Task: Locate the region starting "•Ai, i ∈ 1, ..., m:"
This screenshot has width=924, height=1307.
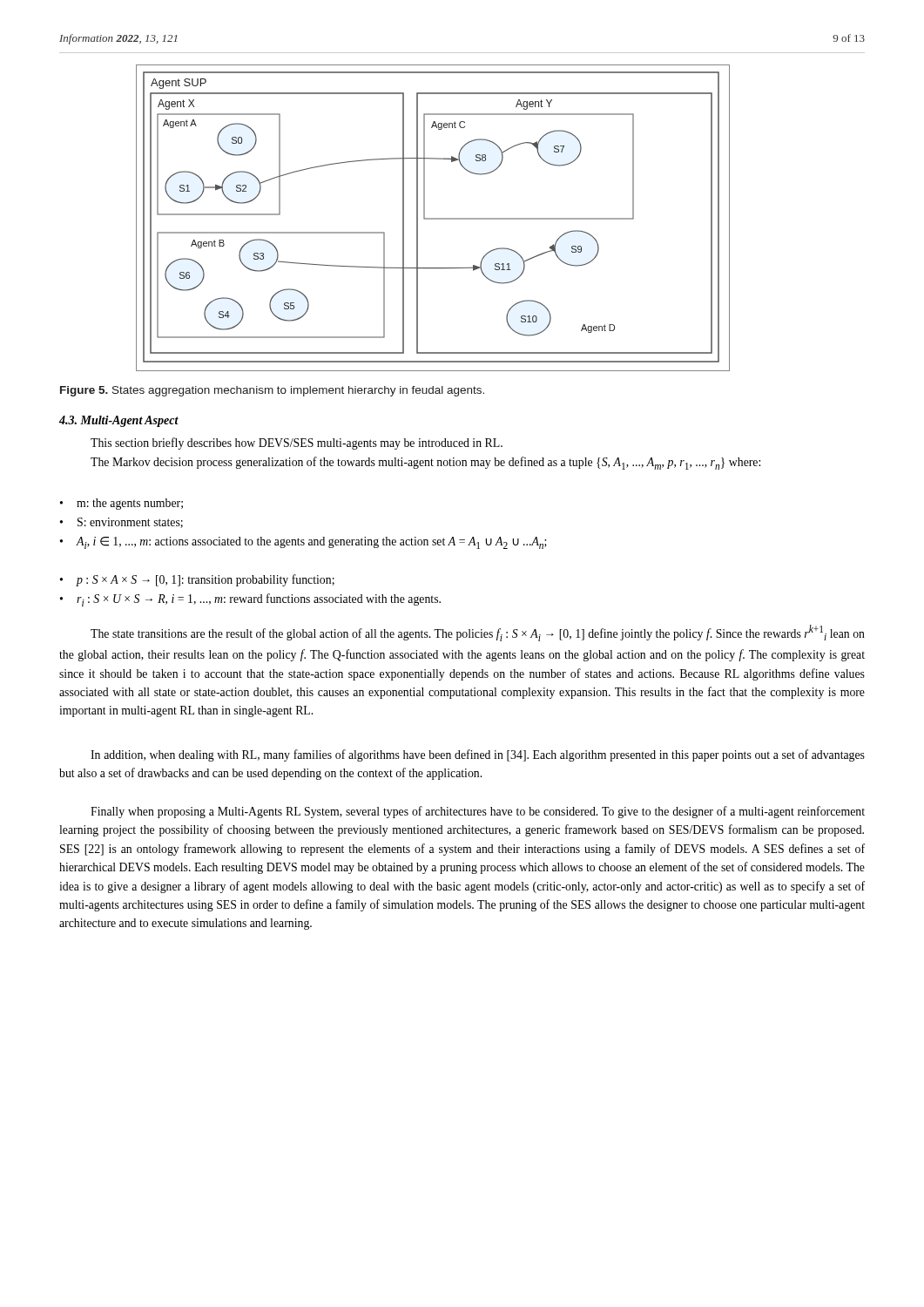Action: (312, 542)
